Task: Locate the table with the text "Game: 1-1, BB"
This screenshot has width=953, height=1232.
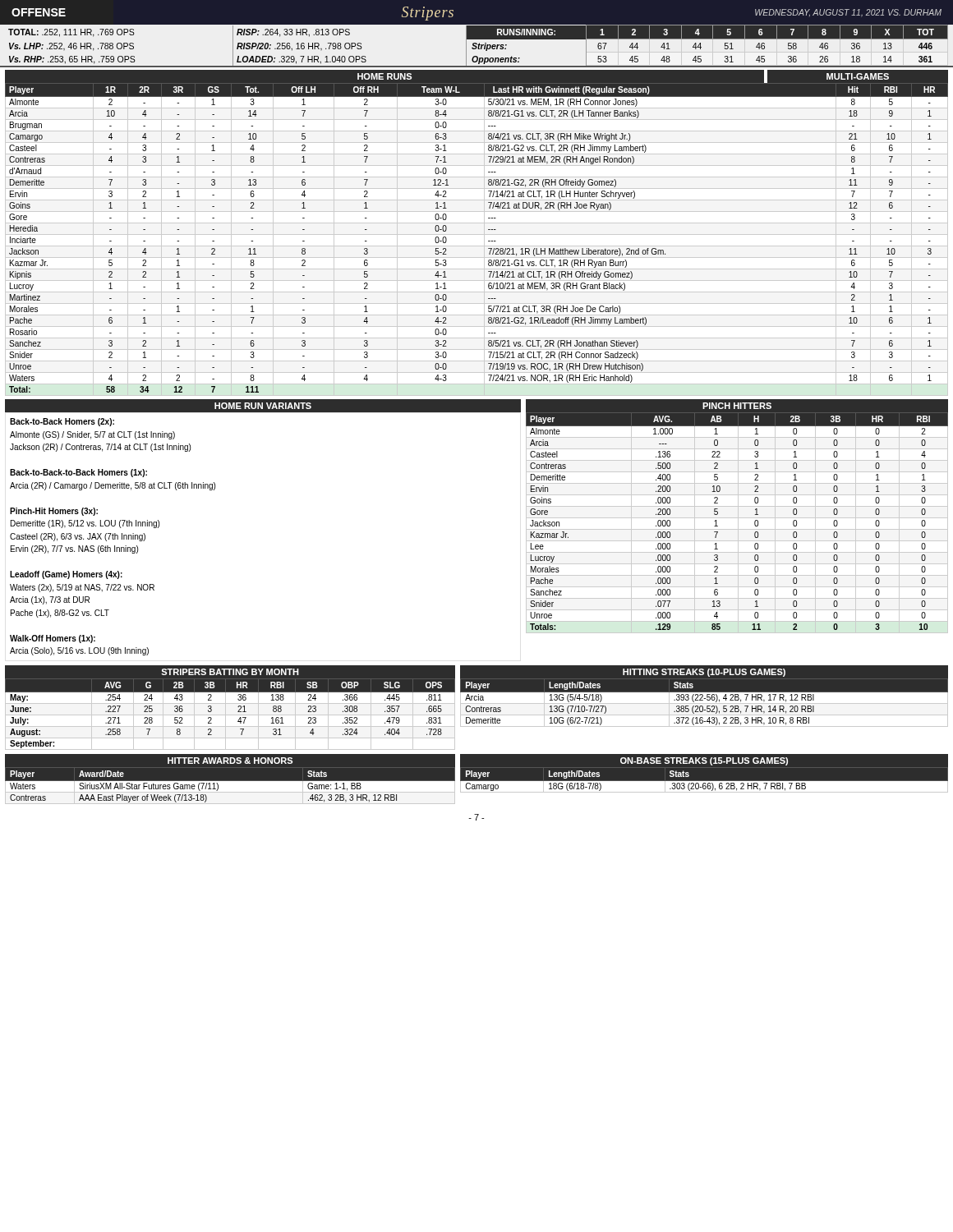Action: point(230,785)
